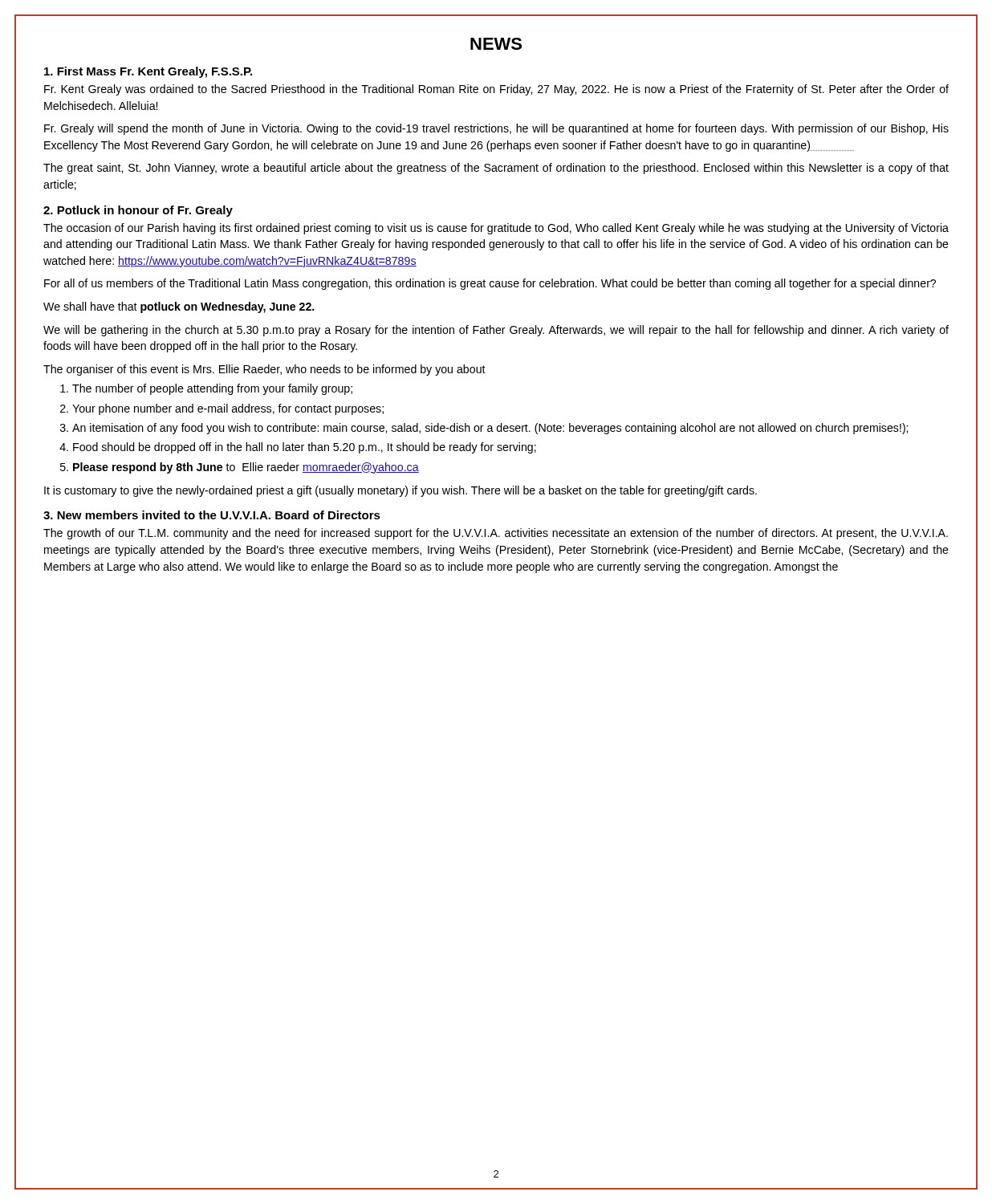
Task: Navigate to the text starting "We shall have that potluck on Wednesday,"
Action: point(179,307)
